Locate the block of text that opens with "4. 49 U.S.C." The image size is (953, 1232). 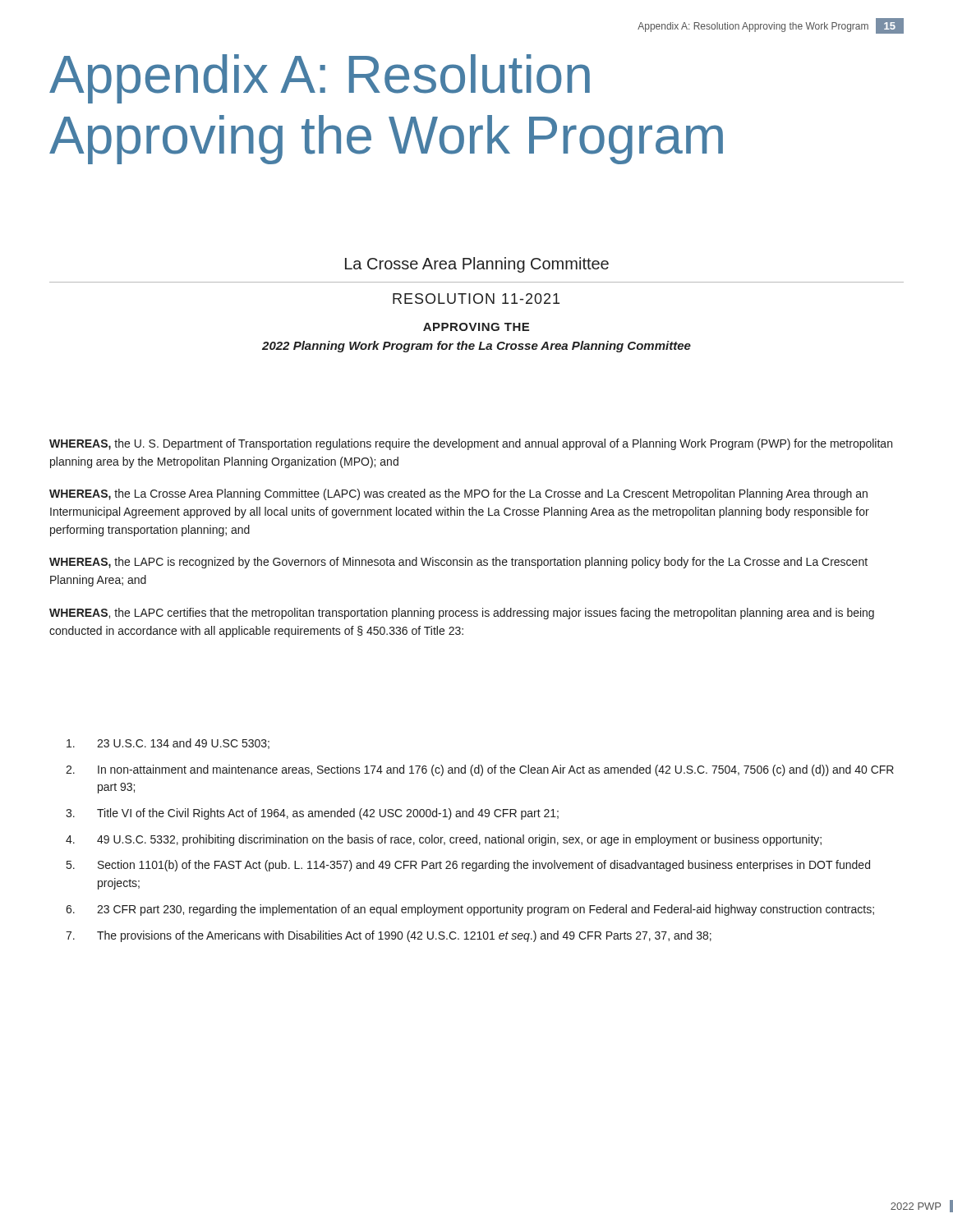pyautogui.click(x=476, y=840)
